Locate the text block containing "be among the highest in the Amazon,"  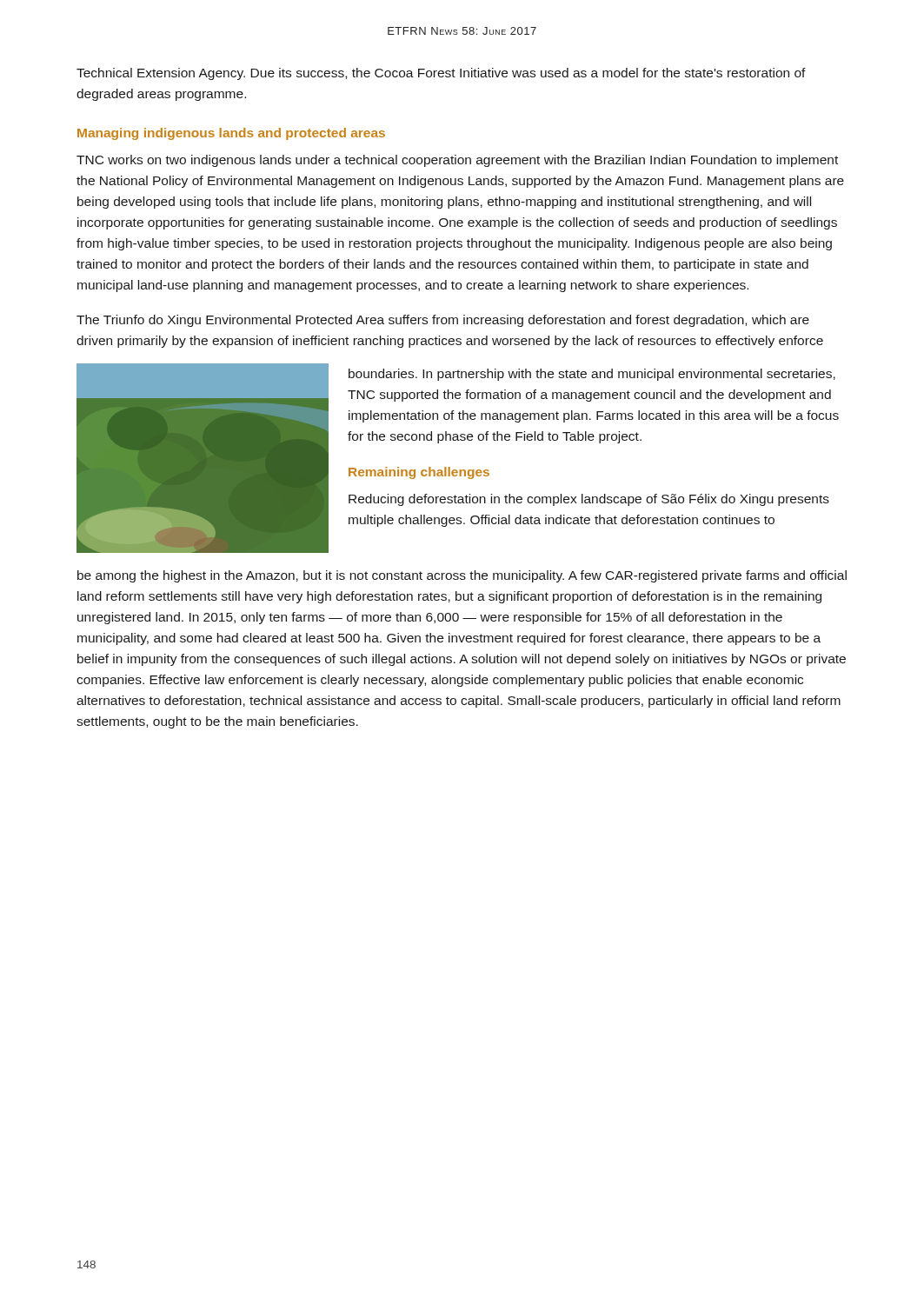pos(462,648)
